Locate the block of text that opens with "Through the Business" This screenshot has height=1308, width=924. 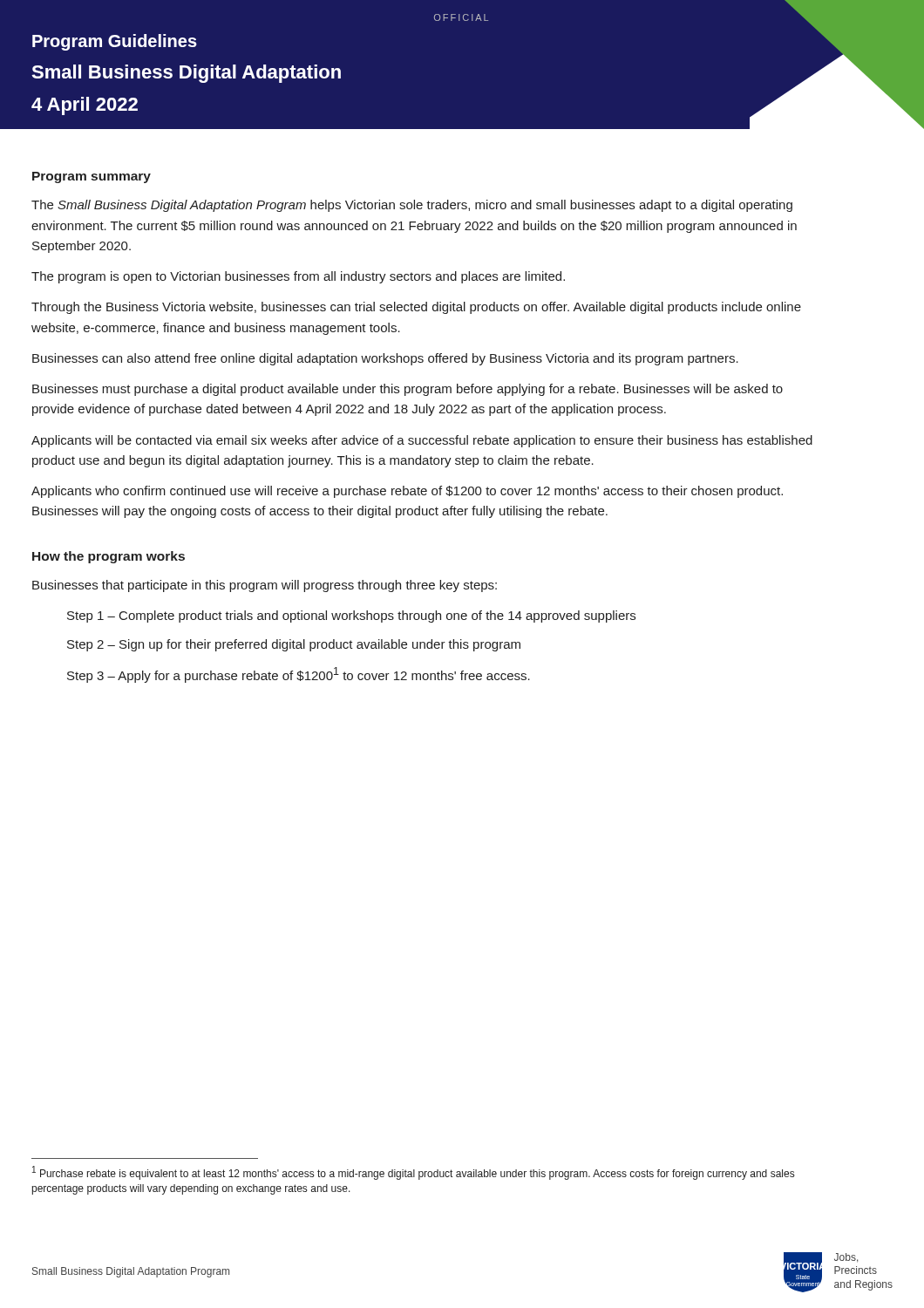[416, 317]
